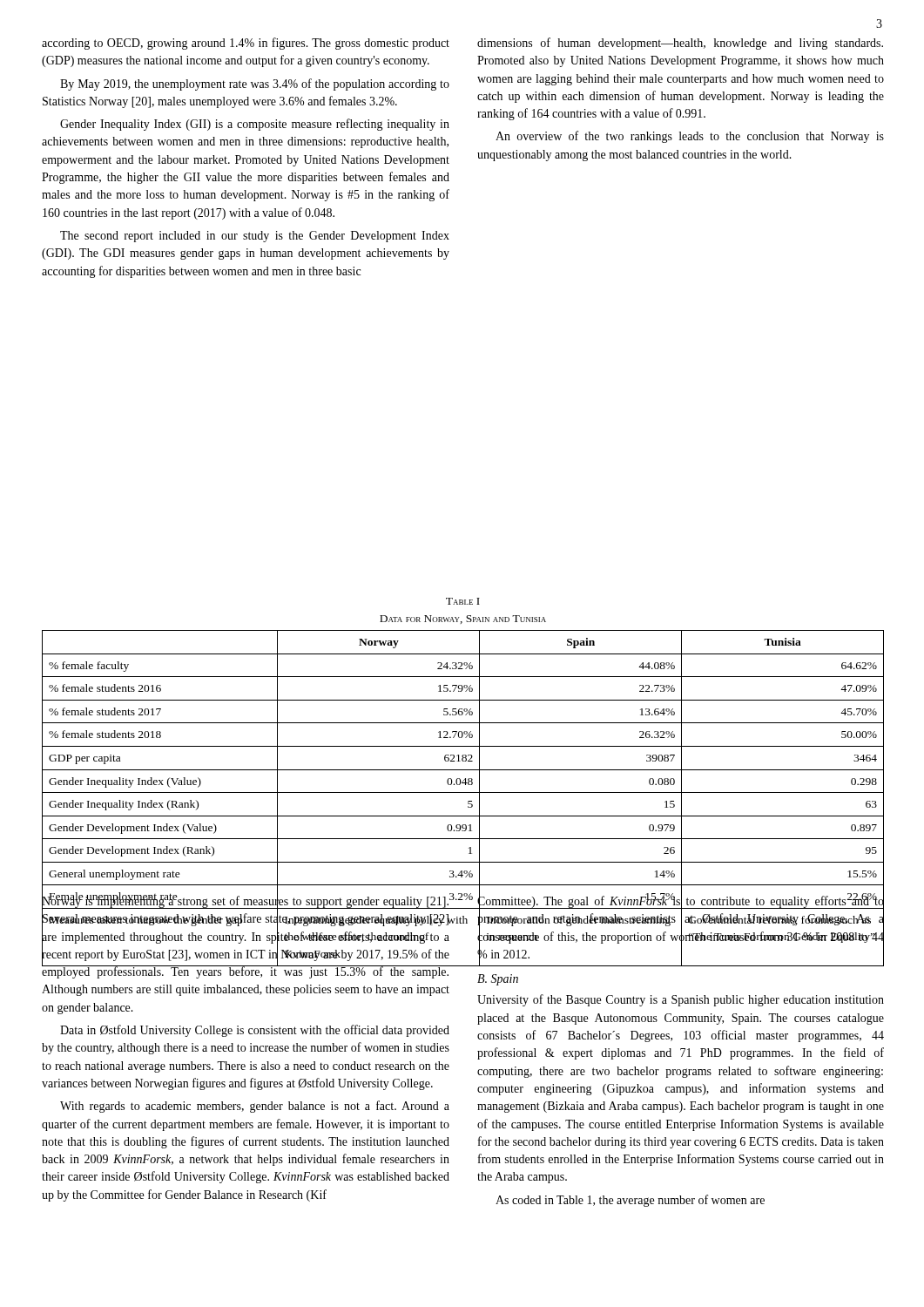Viewport: 924px width, 1307px height.
Task: Click the passage that begins "University of the Basque"
Action: [681, 1101]
